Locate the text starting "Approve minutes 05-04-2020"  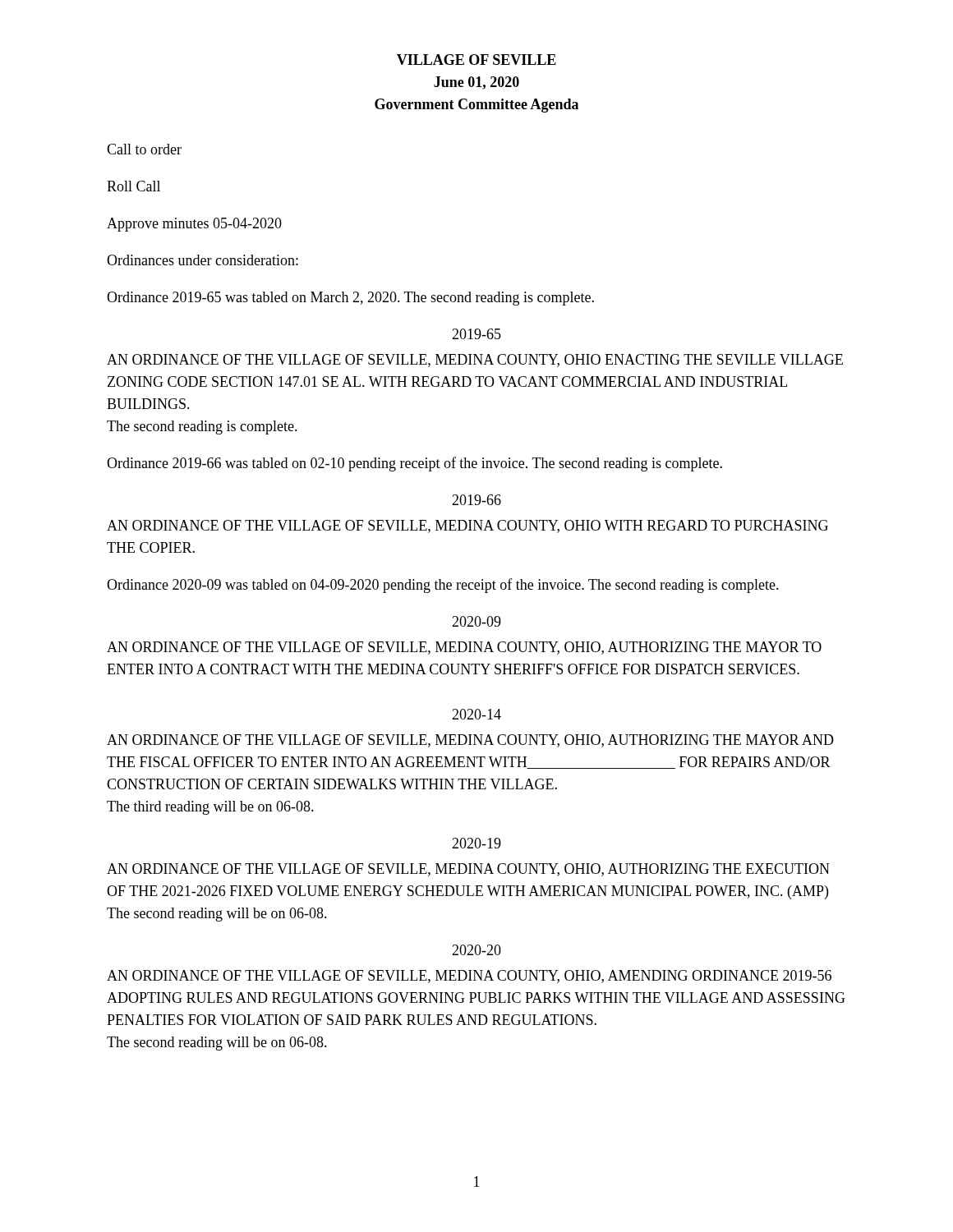(194, 223)
